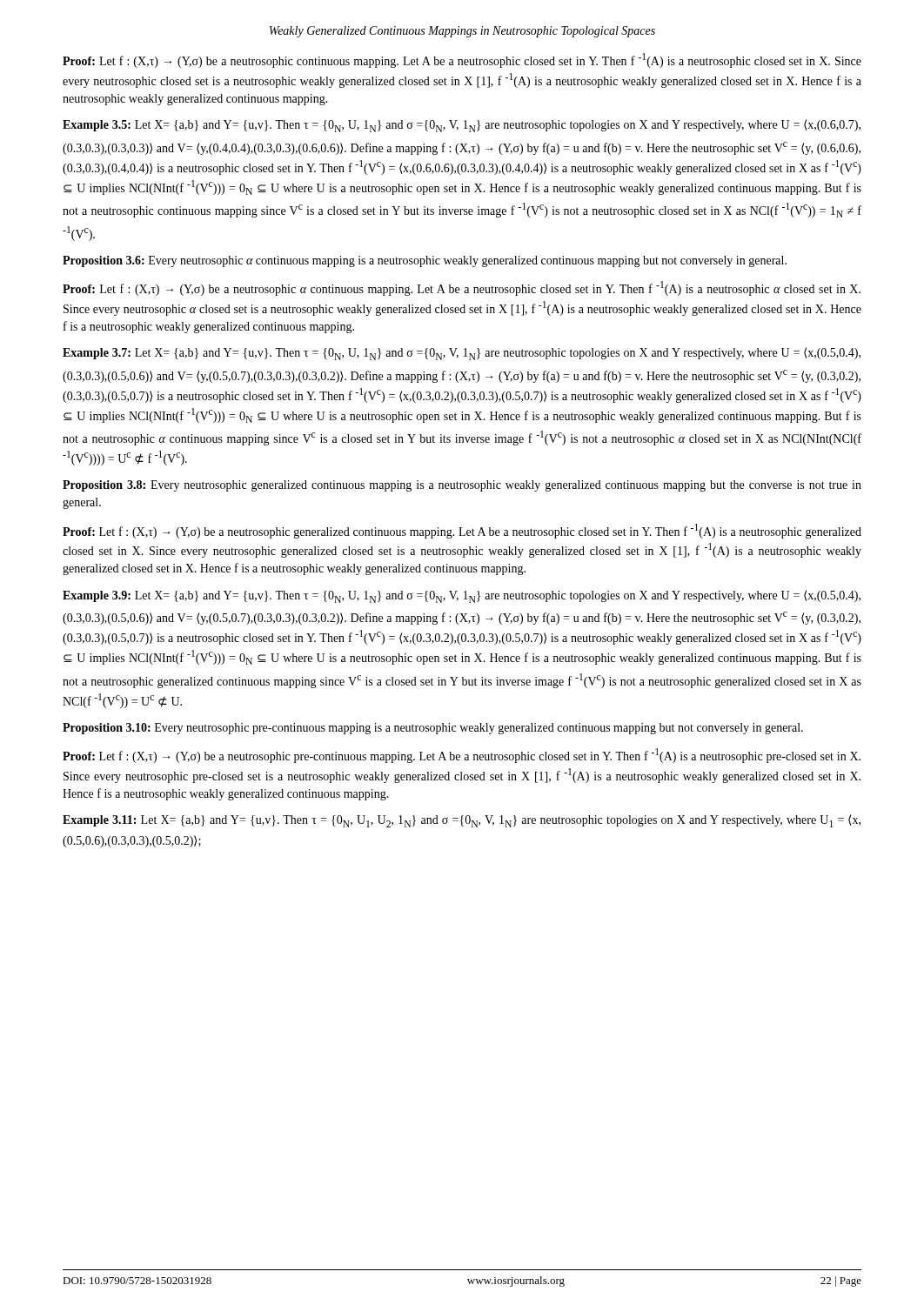The image size is (924, 1305).
Task: Point to the region starting "Example 3.7: Let X= {a,b} and Y="
Action: (462, 406)
